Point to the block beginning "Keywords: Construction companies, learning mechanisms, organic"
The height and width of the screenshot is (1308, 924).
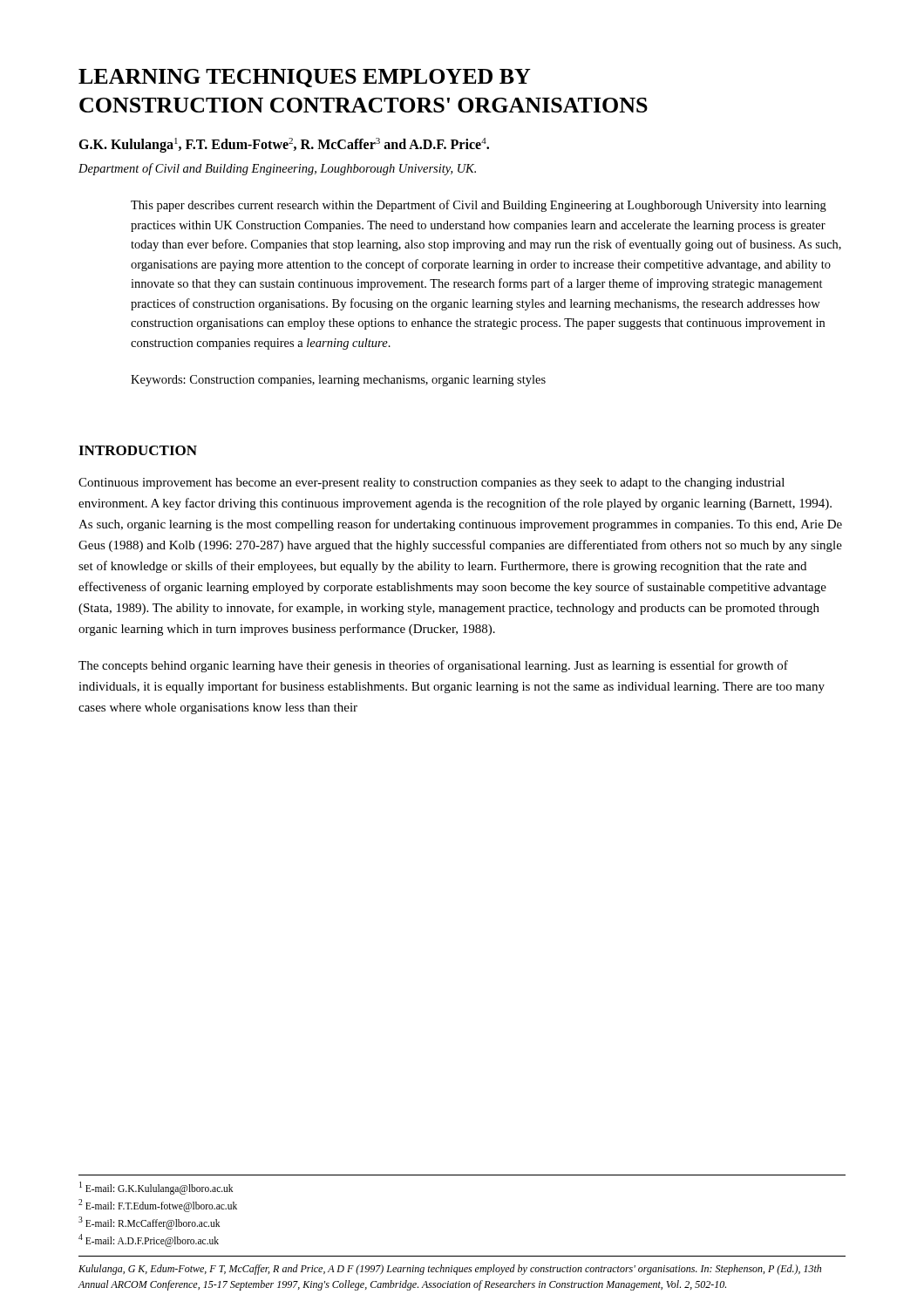[x=488, y=380]
